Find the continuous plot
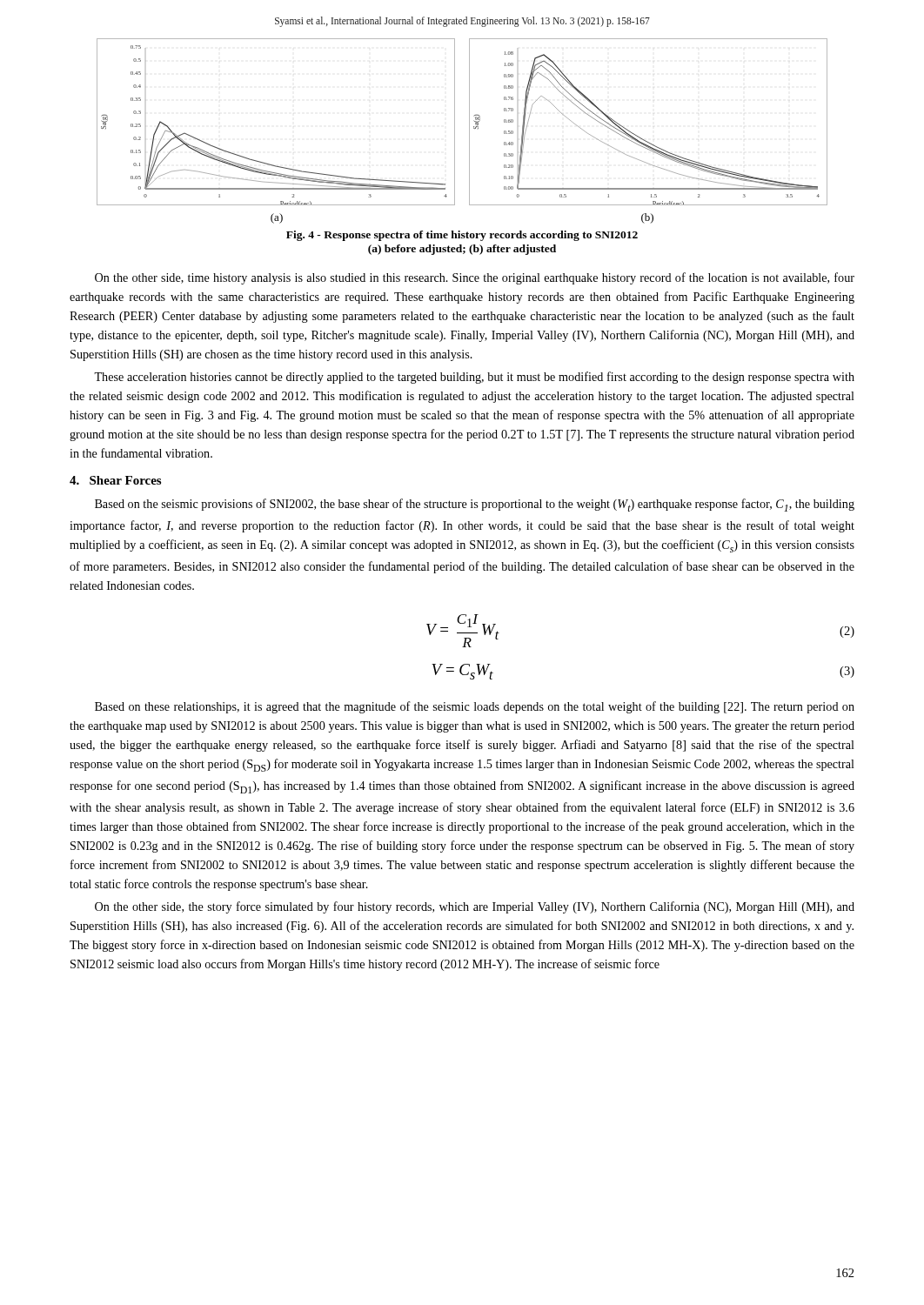 click(462, 122)
